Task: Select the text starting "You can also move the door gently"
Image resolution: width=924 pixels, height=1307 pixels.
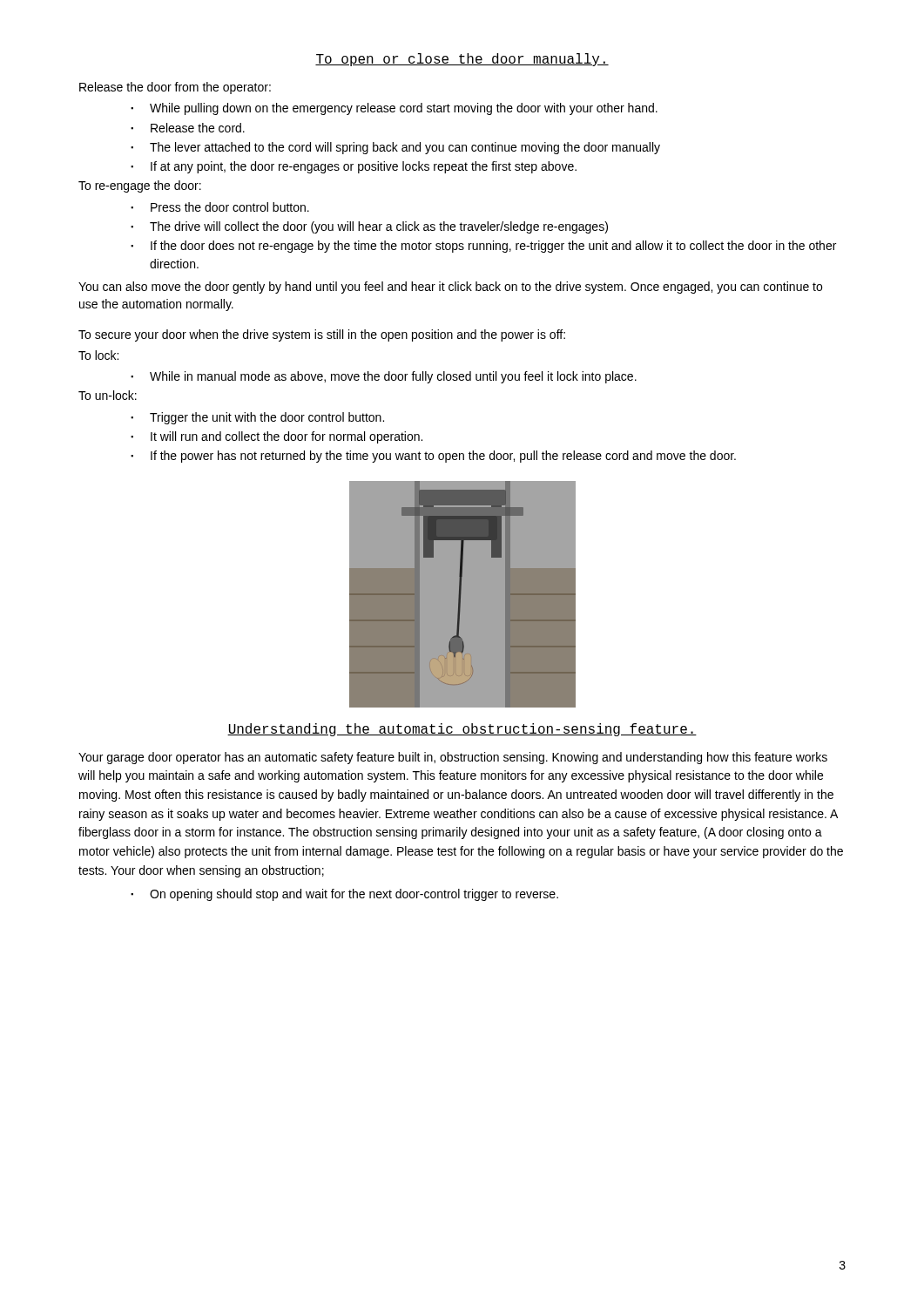Action: pyautogui.click(x=451, y=296)
